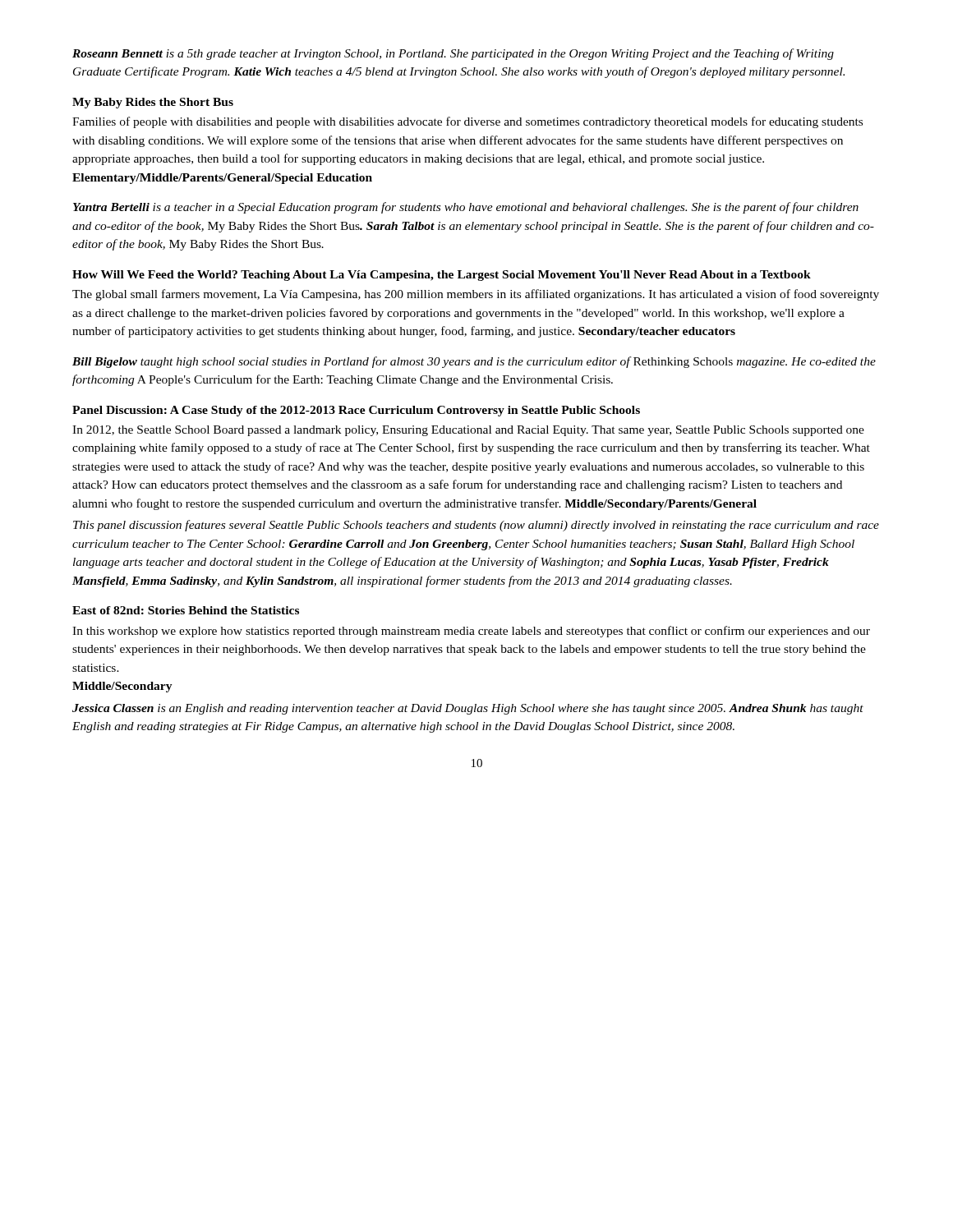This screenshot has height=1232, width=953.
Task: Select the text block containing "In this workshop we explore"
Action: tap(471, 658)
